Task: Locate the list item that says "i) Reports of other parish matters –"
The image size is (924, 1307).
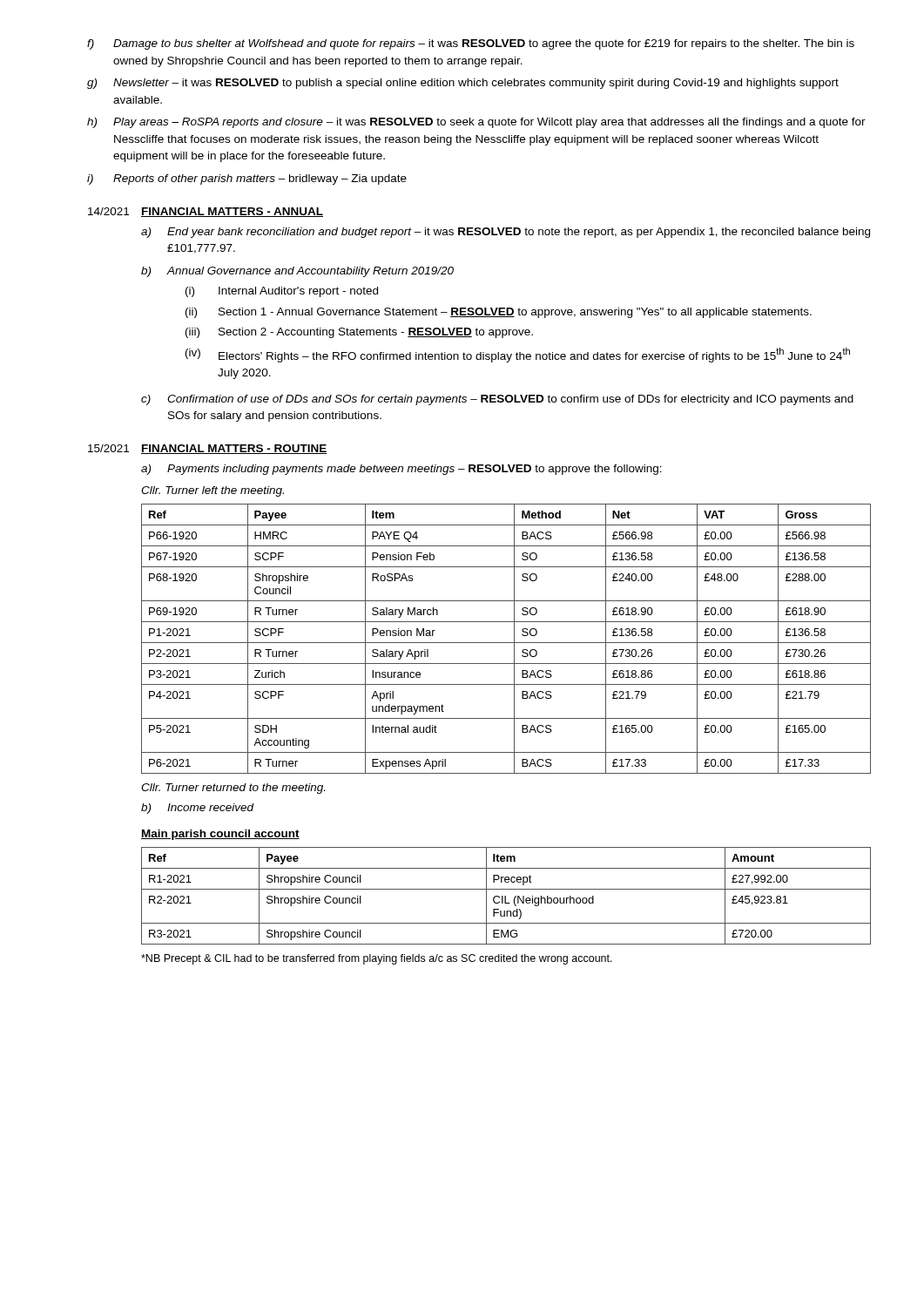Action: tap(247, 179)
